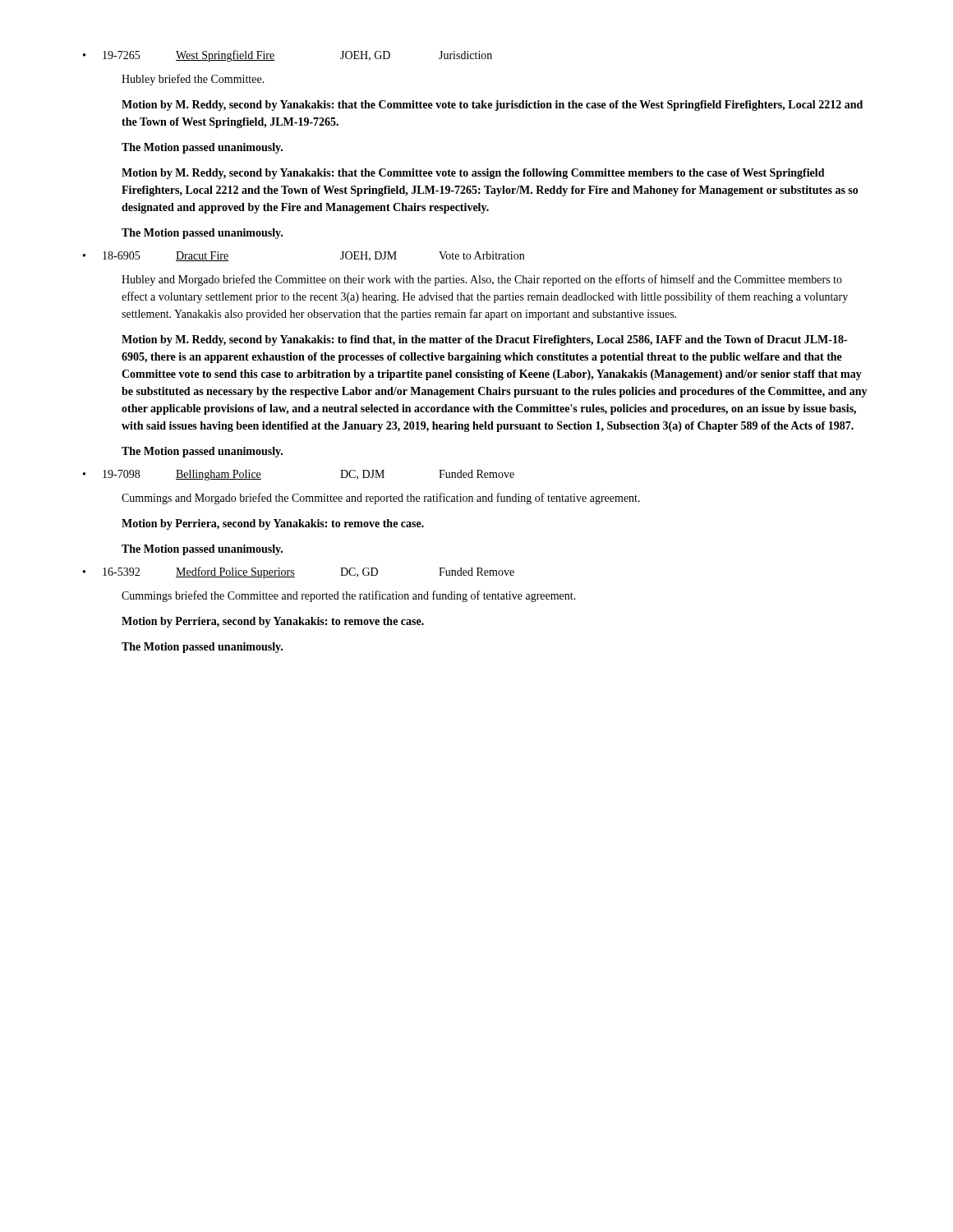Click on the block starting "Hubley and Morgado"
This screenshot has width=953, height=1232.
tap(496, 297)
